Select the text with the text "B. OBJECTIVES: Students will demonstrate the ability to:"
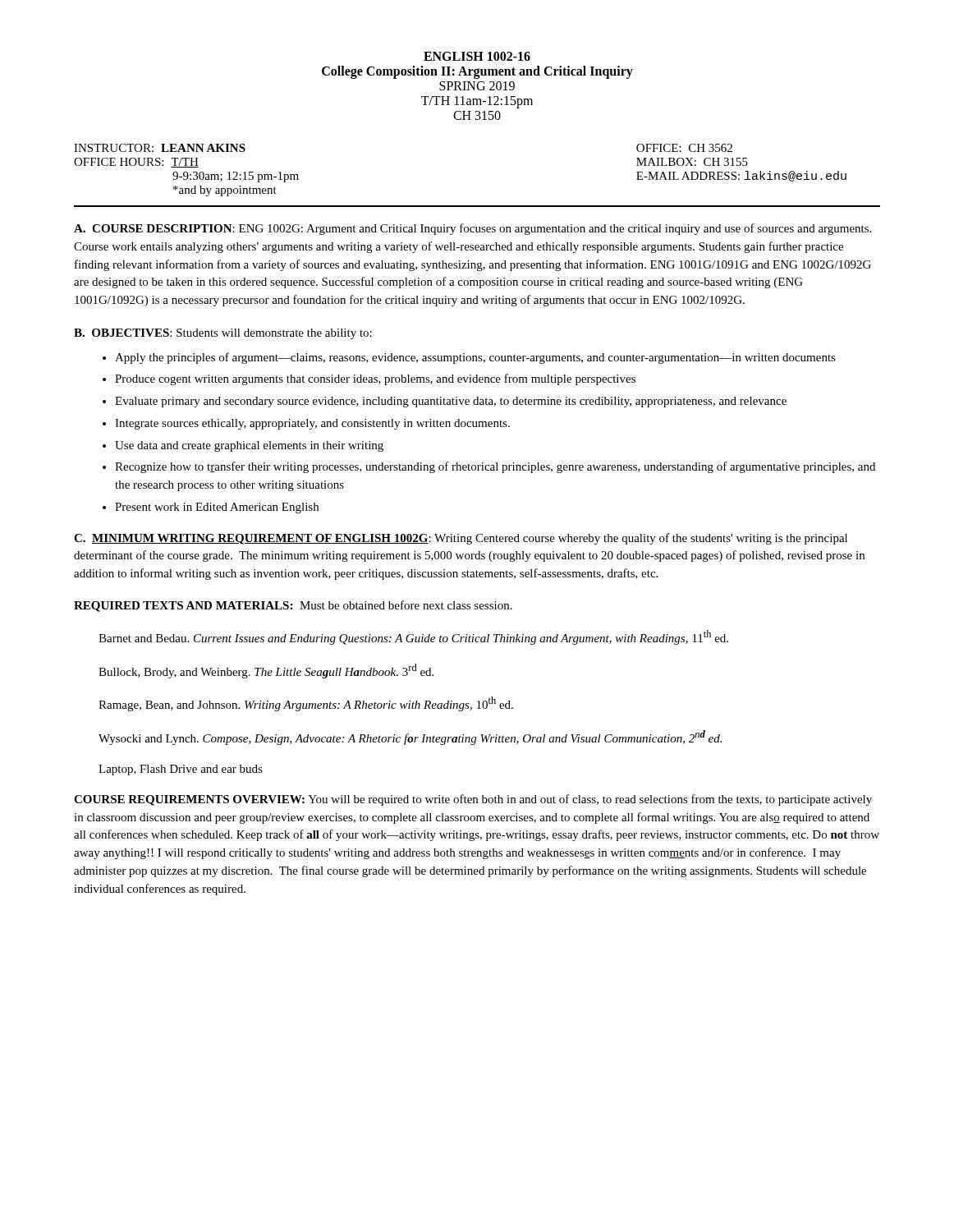Screen dimensions: 1232x954 click(x=223, y=332)
